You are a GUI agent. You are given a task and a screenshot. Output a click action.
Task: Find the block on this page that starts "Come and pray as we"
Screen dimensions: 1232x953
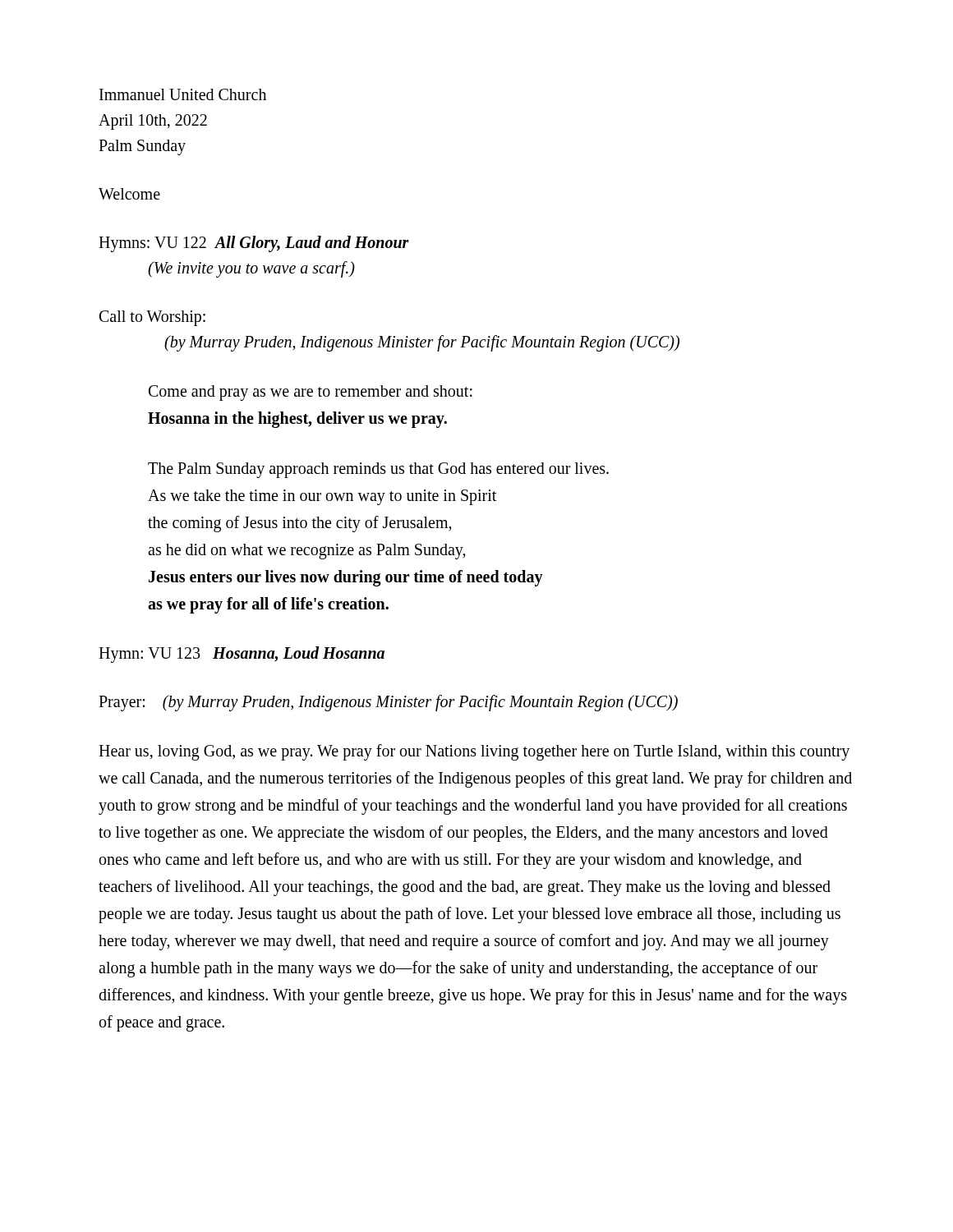(311, 405)
